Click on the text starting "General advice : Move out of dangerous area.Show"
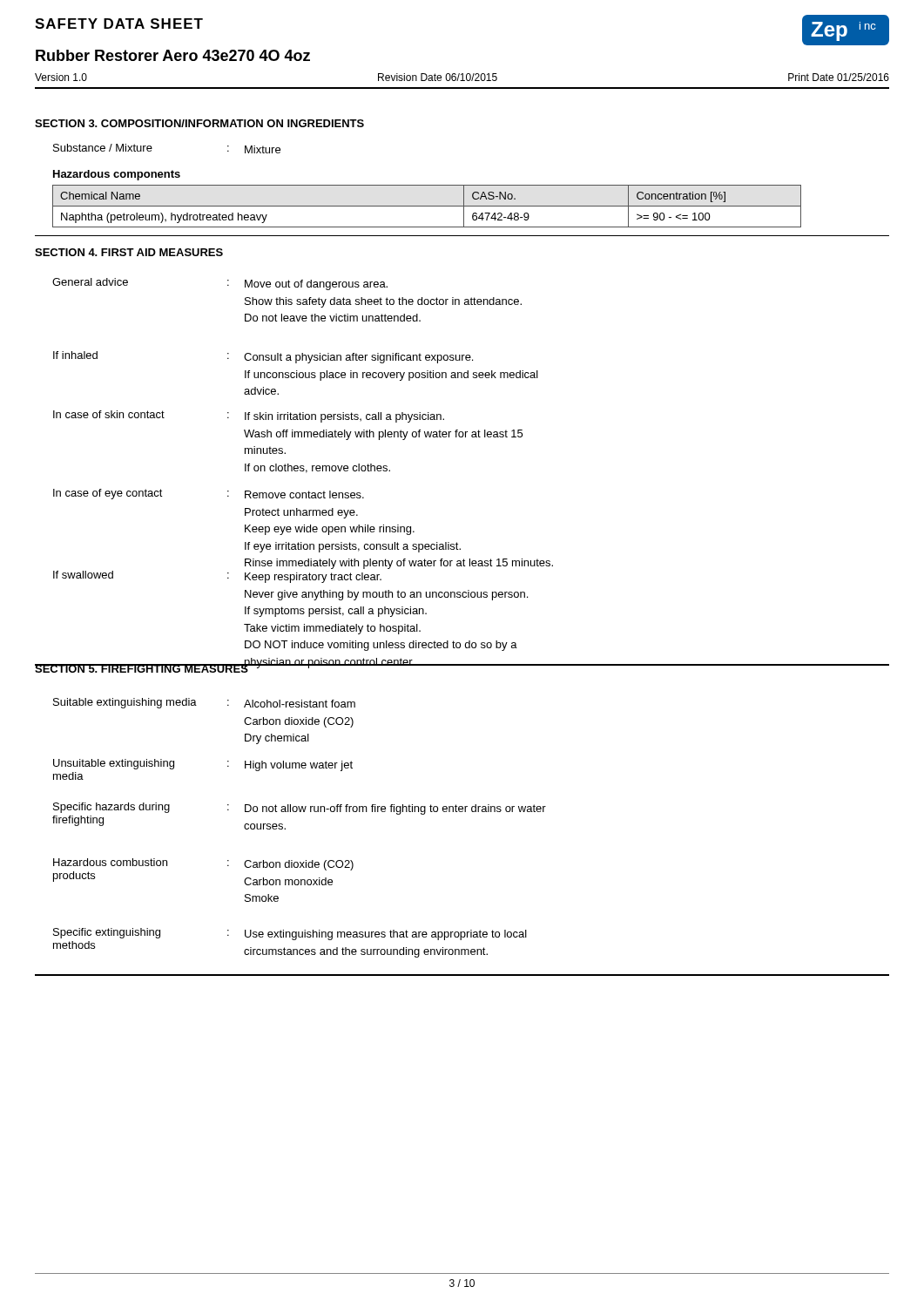Screen dimensions: 1307x924 point(288,301)
